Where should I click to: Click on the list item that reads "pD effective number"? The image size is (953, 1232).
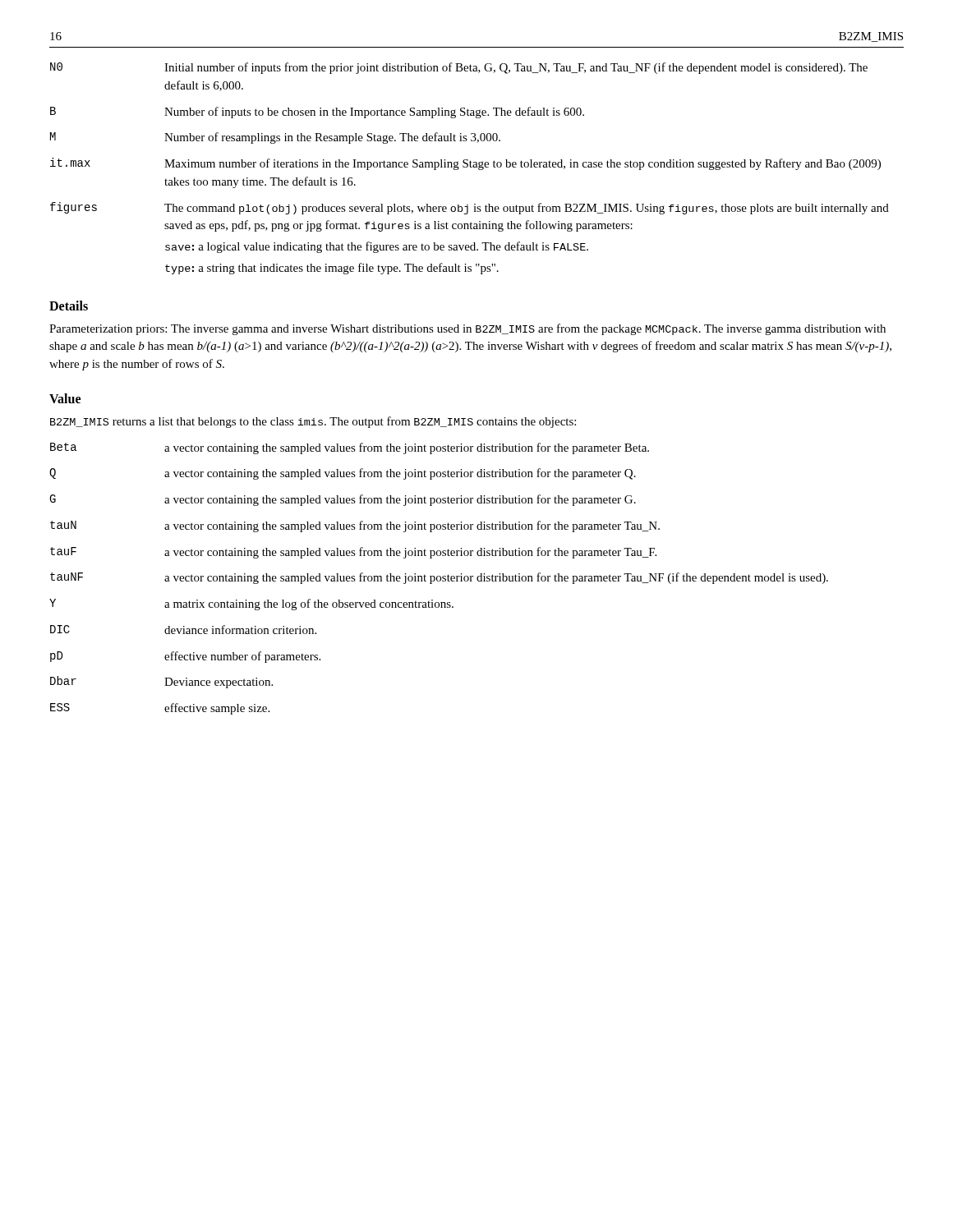click(185, 657)
